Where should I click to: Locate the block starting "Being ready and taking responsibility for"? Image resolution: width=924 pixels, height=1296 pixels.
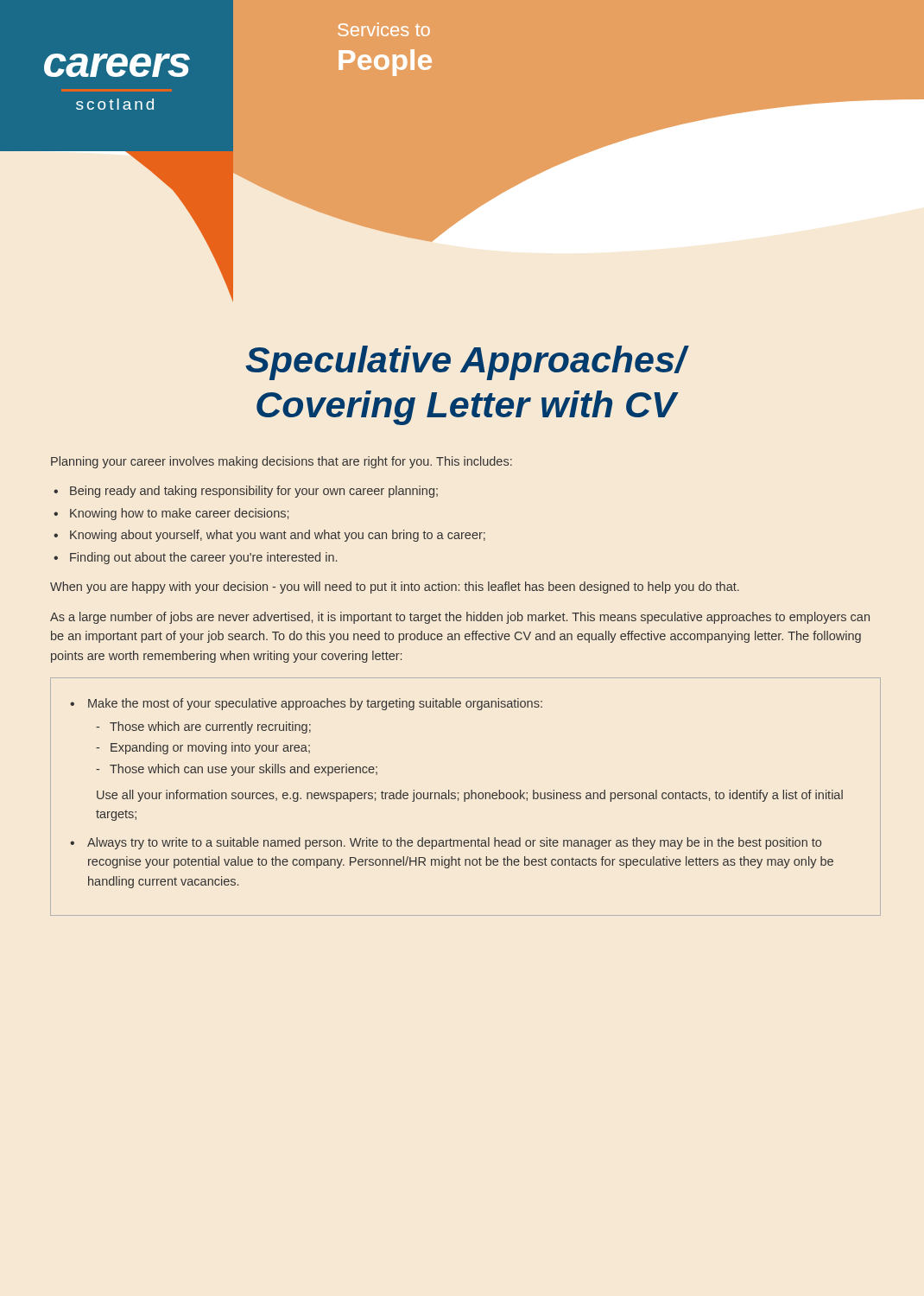(254, 491)
